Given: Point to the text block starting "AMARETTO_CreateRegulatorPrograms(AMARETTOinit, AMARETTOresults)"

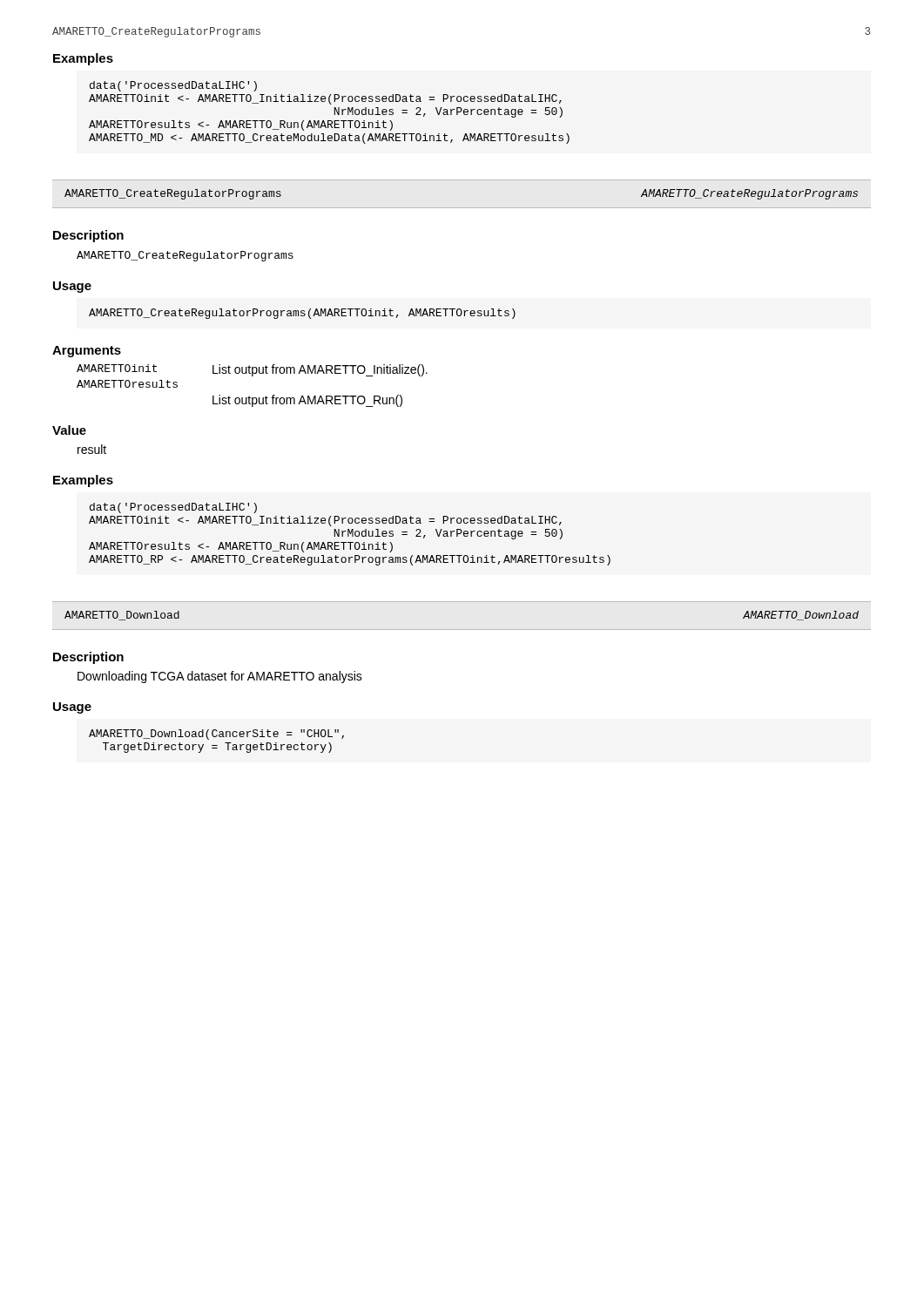Looking at the screenshot, I should click(474, 313).
